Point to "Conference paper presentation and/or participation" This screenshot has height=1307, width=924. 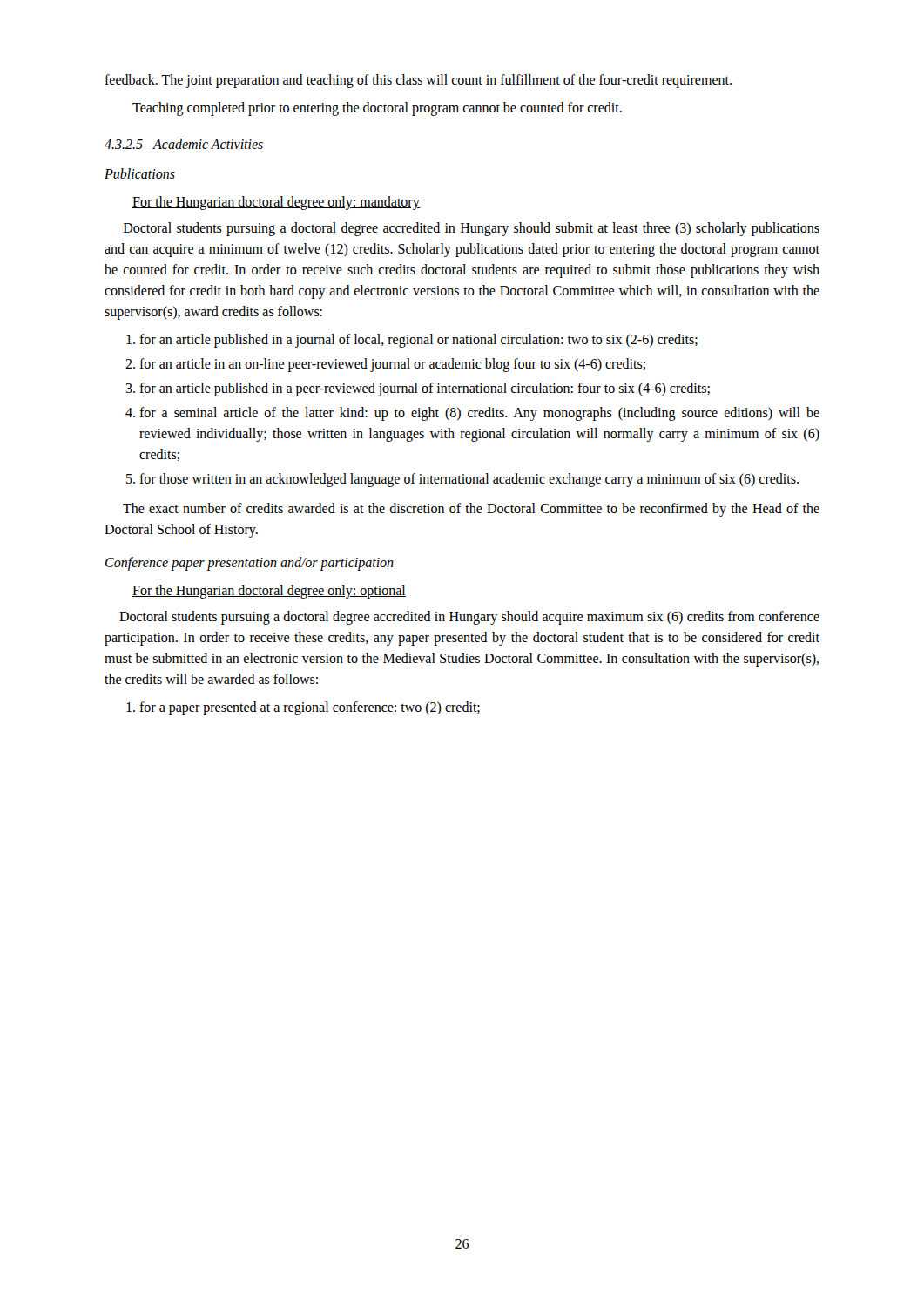point(249,562)
